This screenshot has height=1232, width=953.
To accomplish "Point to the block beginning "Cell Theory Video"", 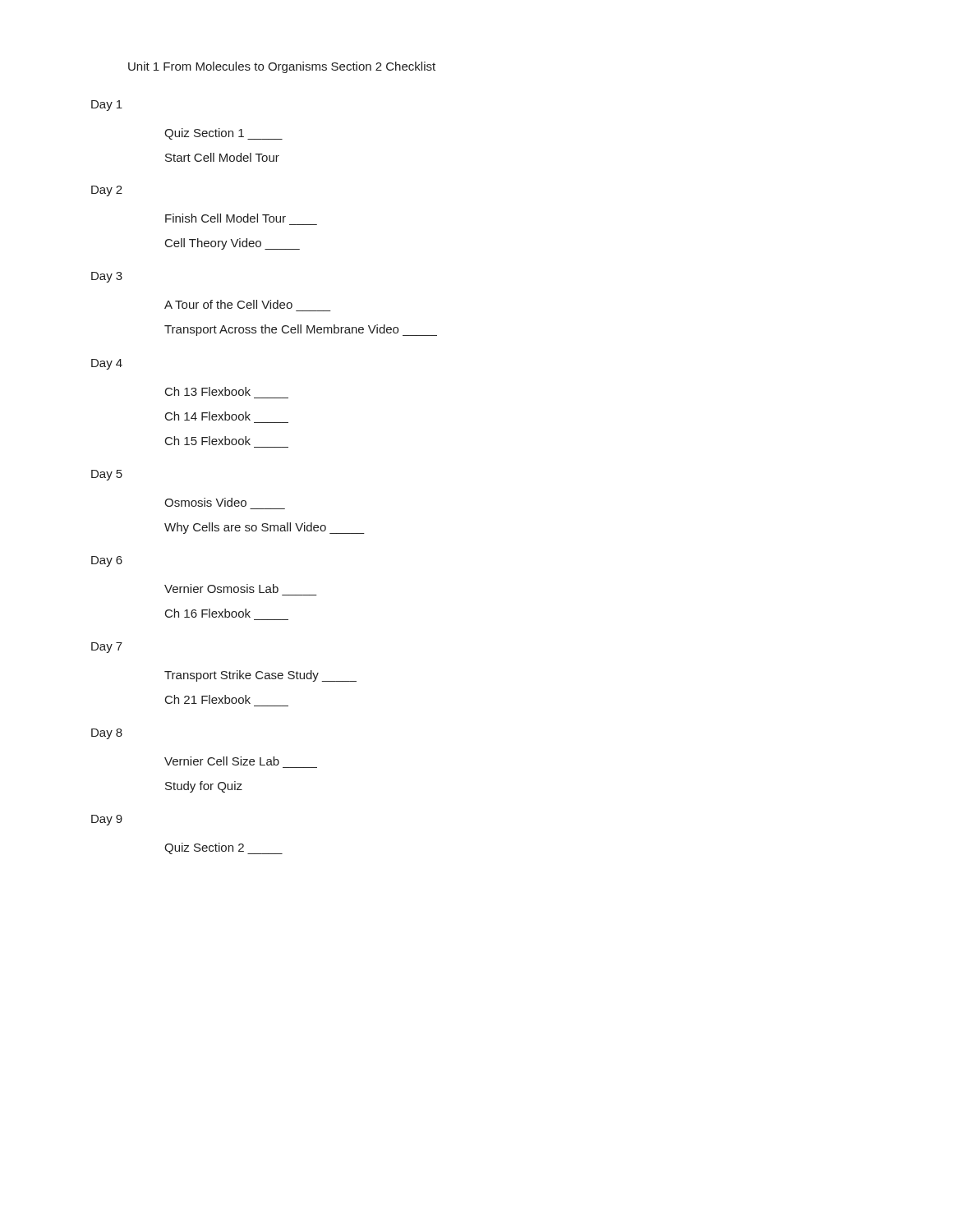I will click(x=232, y=243).
